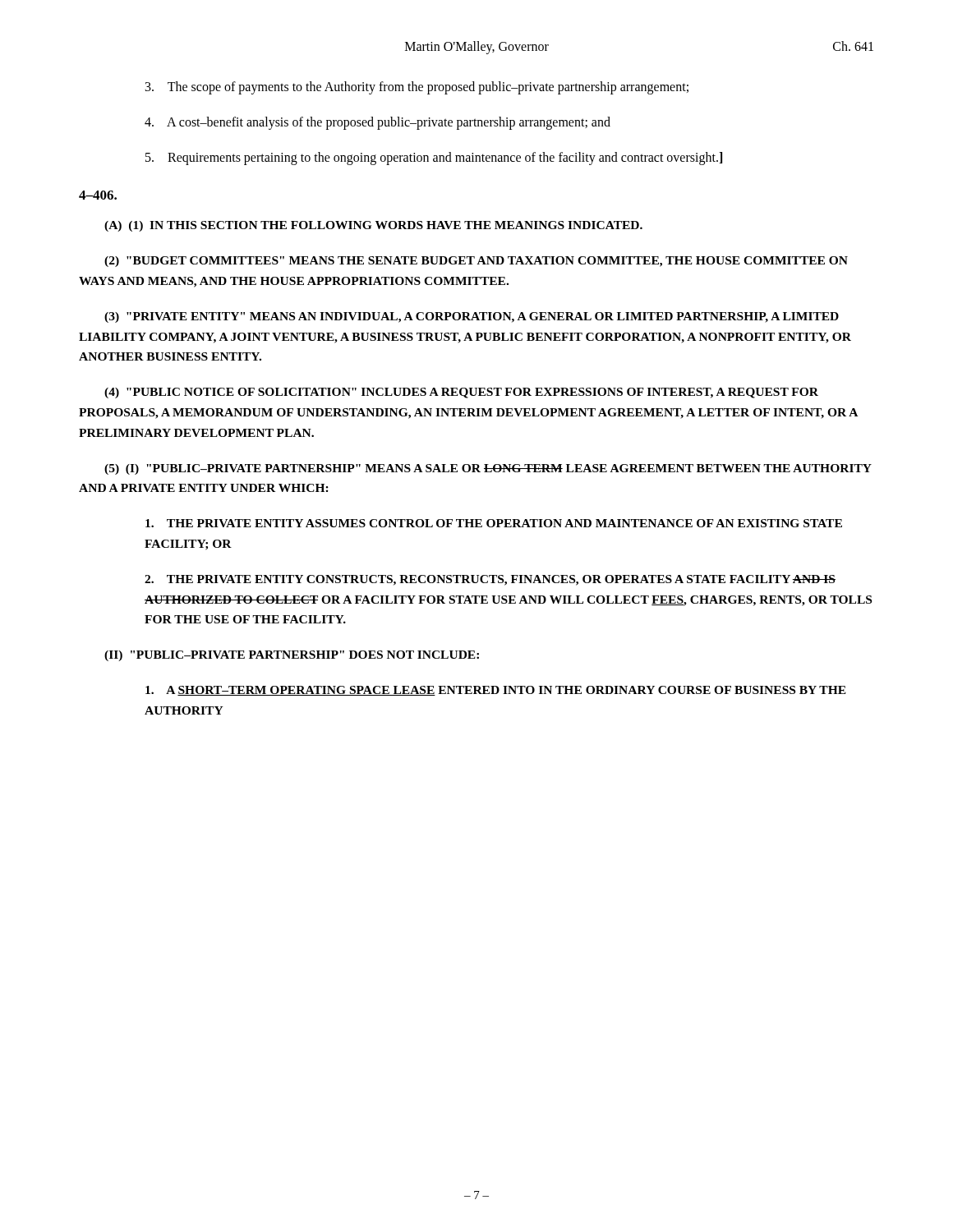953x1232 pixels.
Task: Click on the region starting "5. Requirements pertaining to"
Action: 493,158
